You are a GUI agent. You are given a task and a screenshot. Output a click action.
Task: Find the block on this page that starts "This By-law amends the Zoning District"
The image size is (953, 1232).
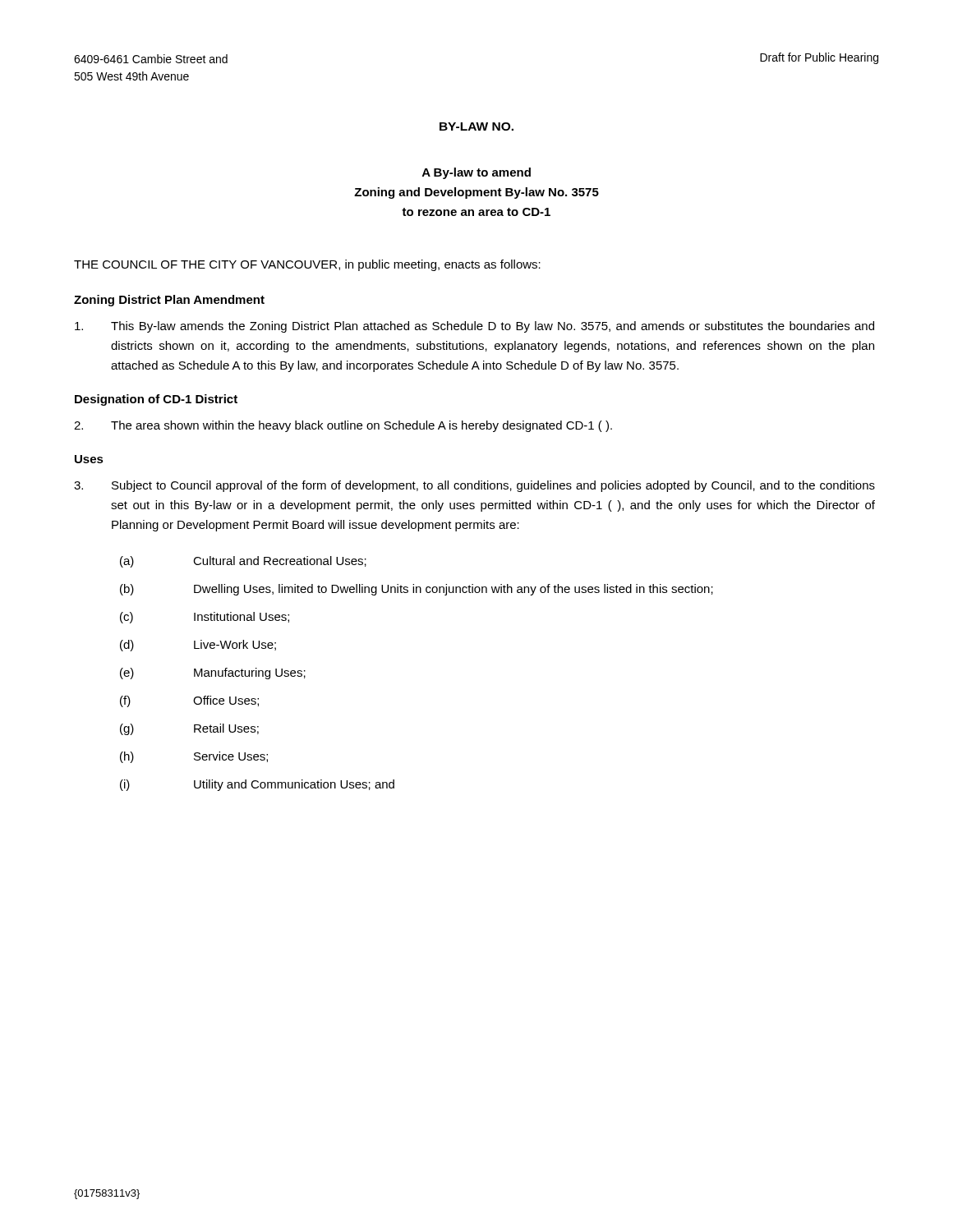click(x=474, y=346)
